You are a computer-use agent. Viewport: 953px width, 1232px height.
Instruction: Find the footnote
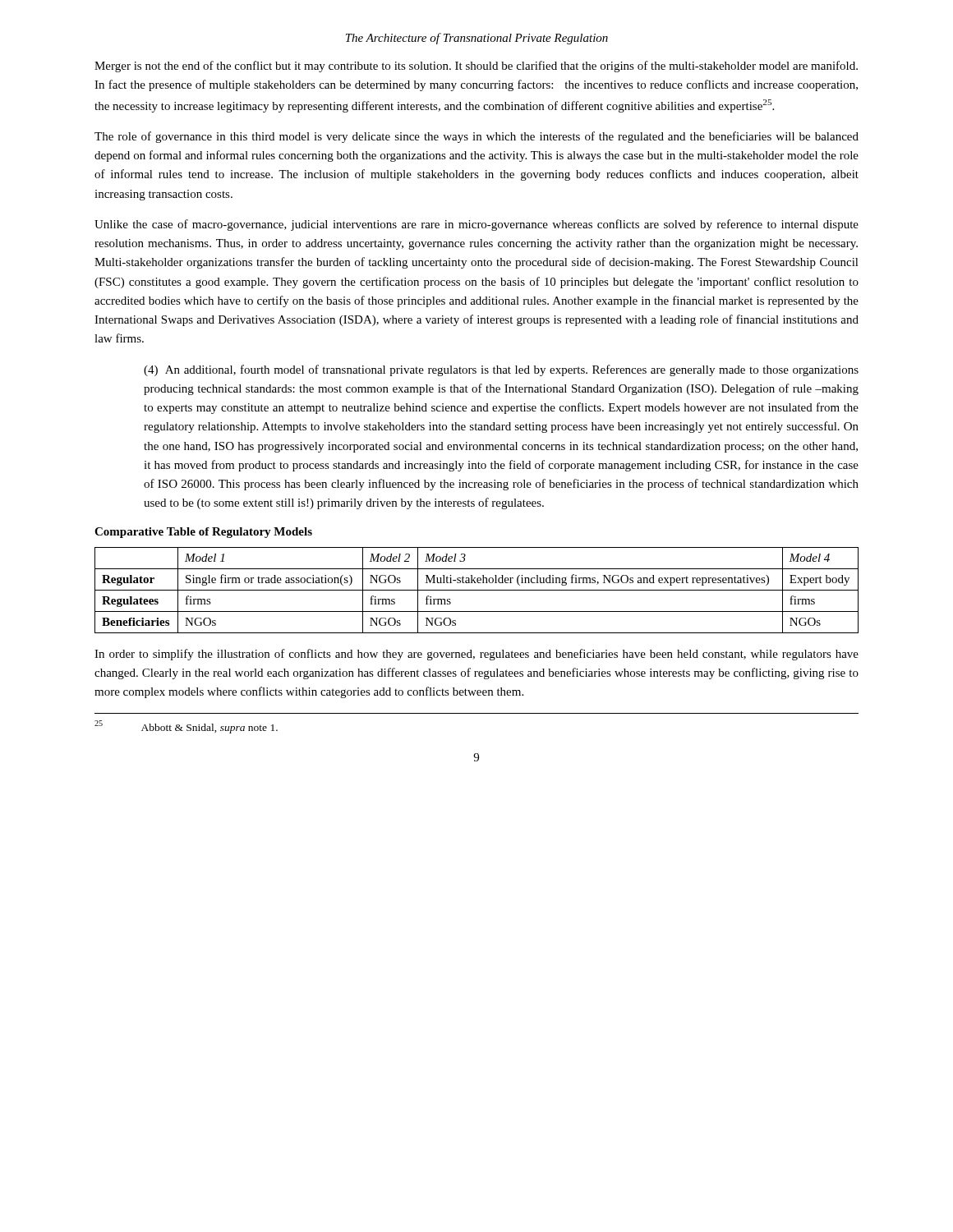(x=186, y=726)
